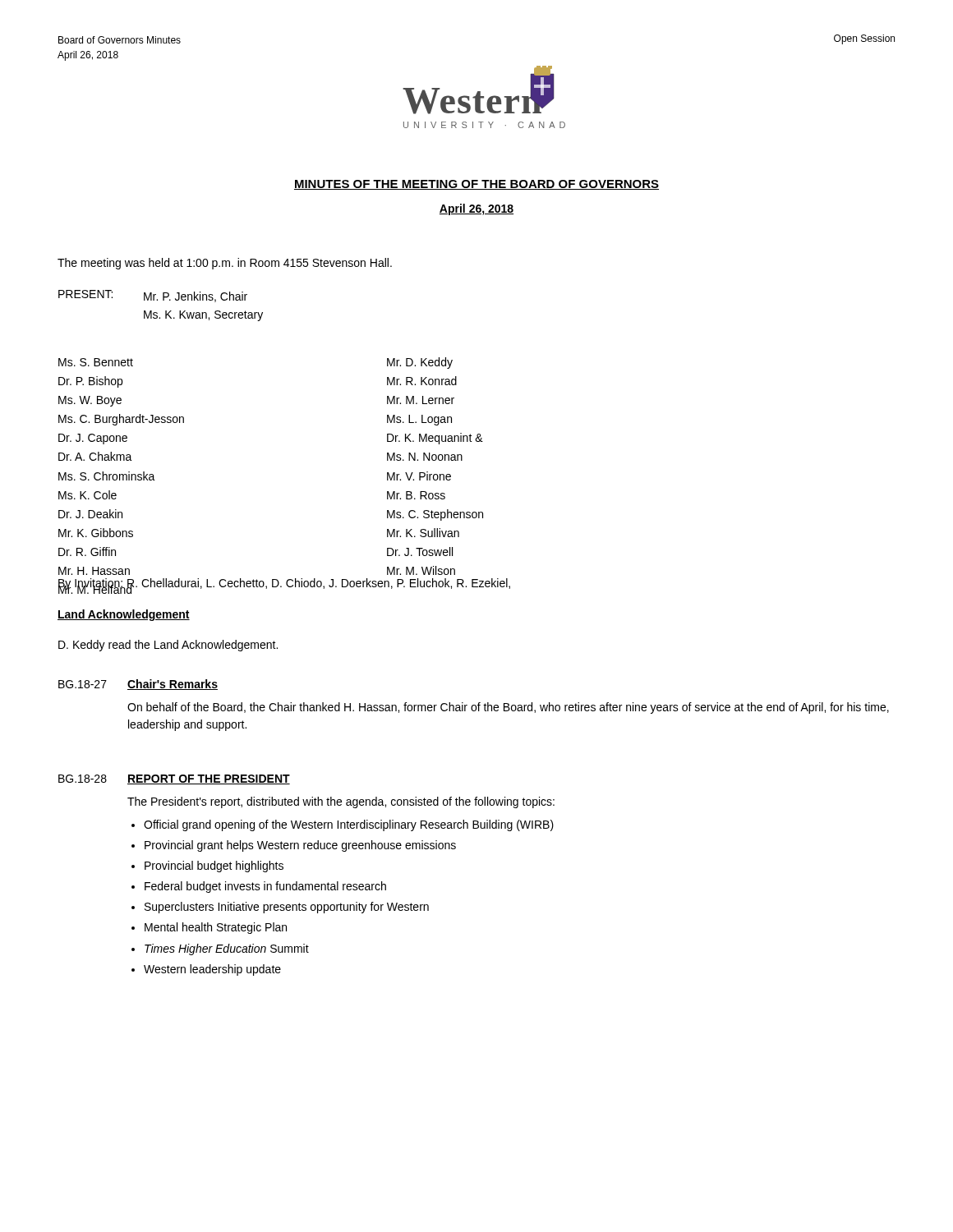Click on the text starting "D. Keddy read"

coord(168,645)
